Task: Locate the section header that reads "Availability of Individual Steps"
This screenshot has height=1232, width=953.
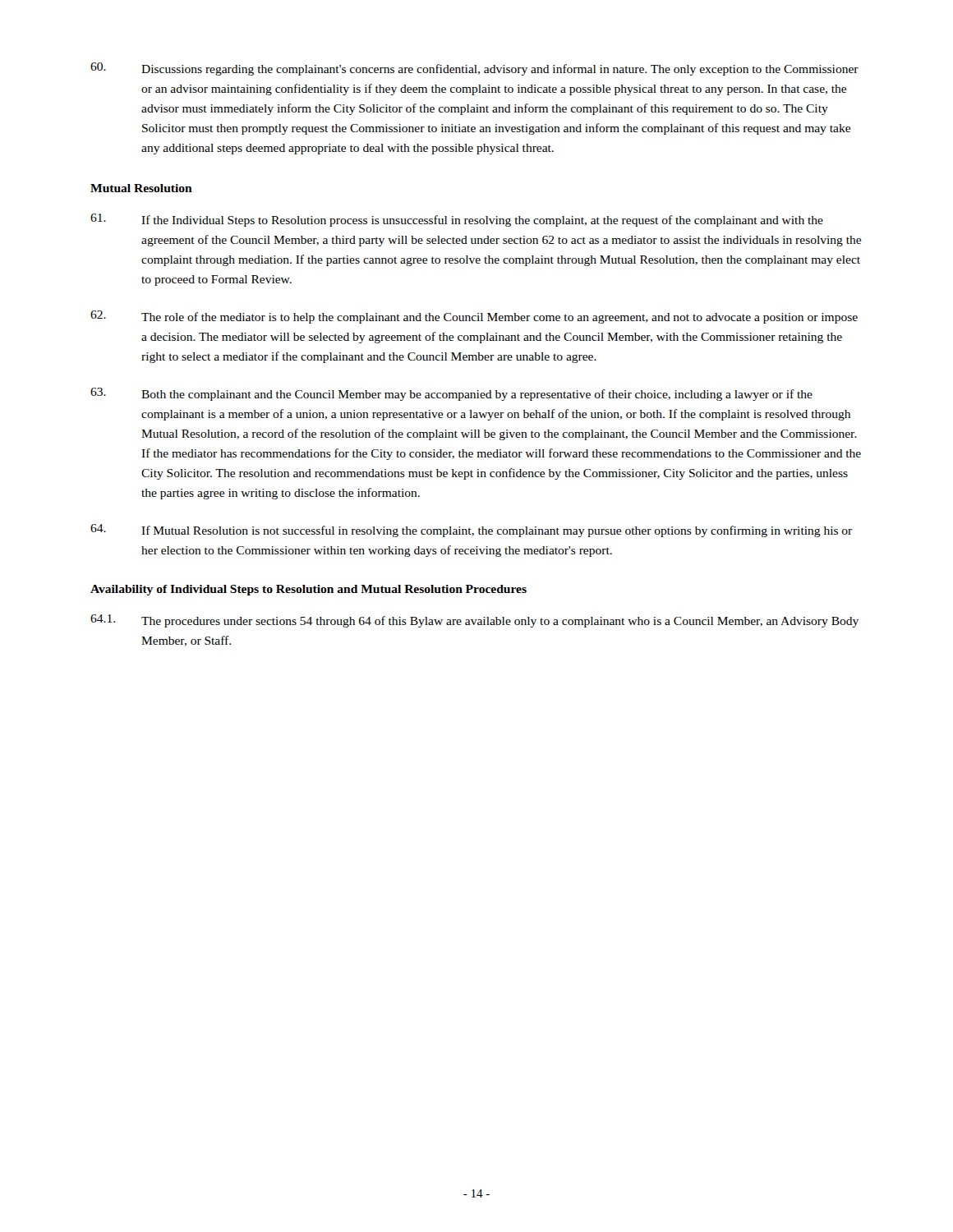Action: point(308,589)
